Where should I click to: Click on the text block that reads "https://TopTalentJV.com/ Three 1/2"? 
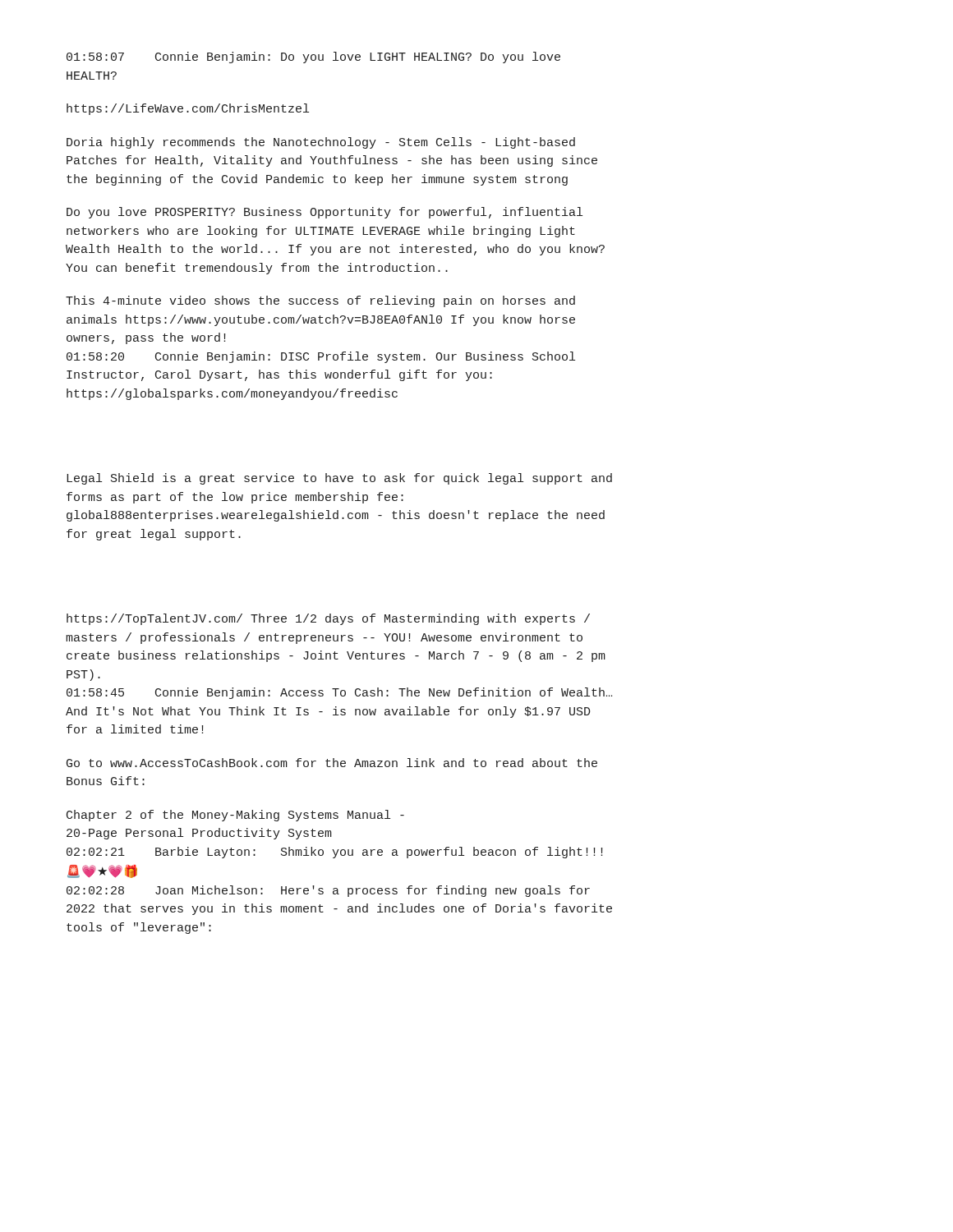pos(328,619)
